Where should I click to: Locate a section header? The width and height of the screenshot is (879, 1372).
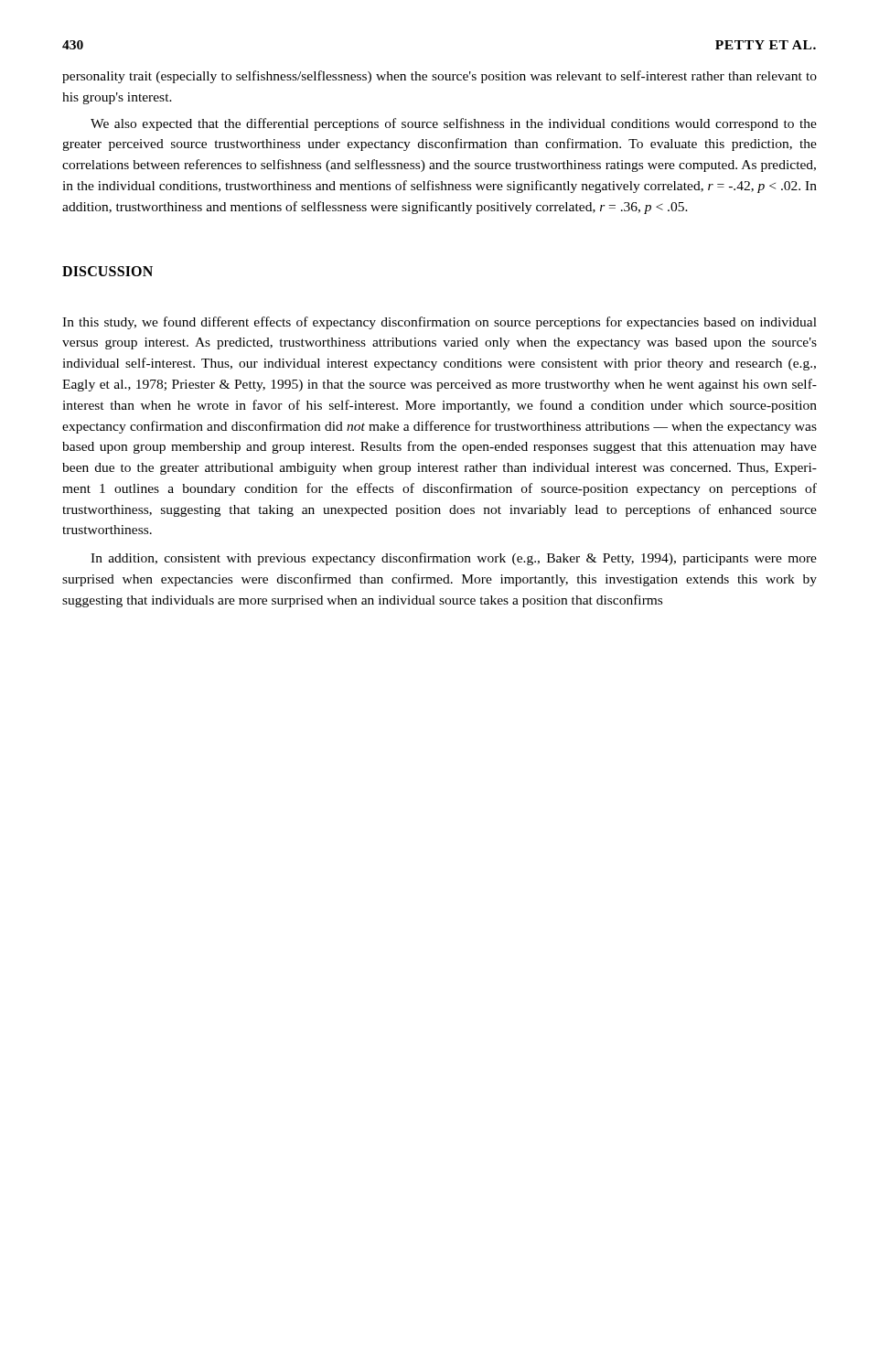pos(108,272)
